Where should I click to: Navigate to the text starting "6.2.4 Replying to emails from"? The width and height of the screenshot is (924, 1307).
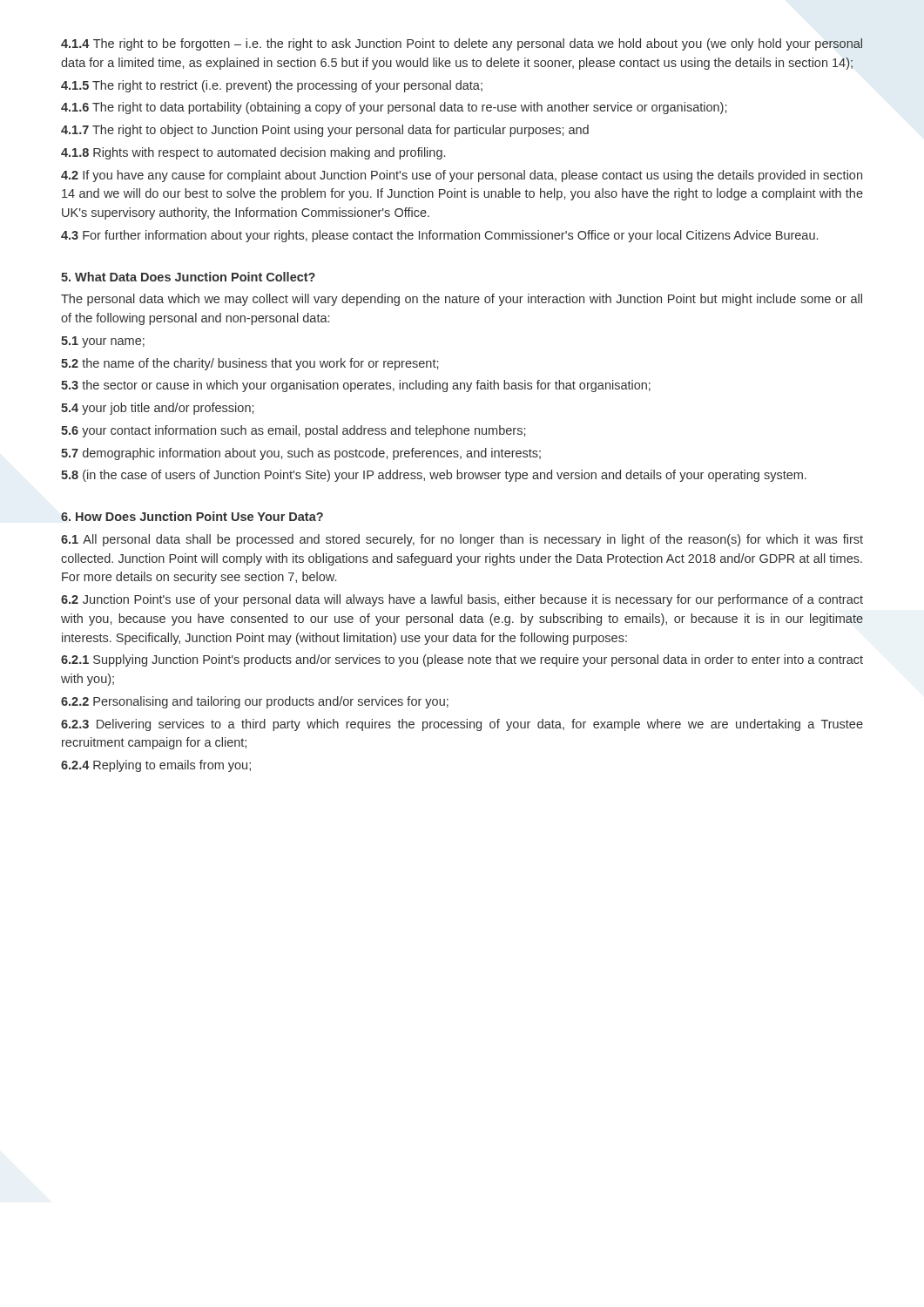156,765
